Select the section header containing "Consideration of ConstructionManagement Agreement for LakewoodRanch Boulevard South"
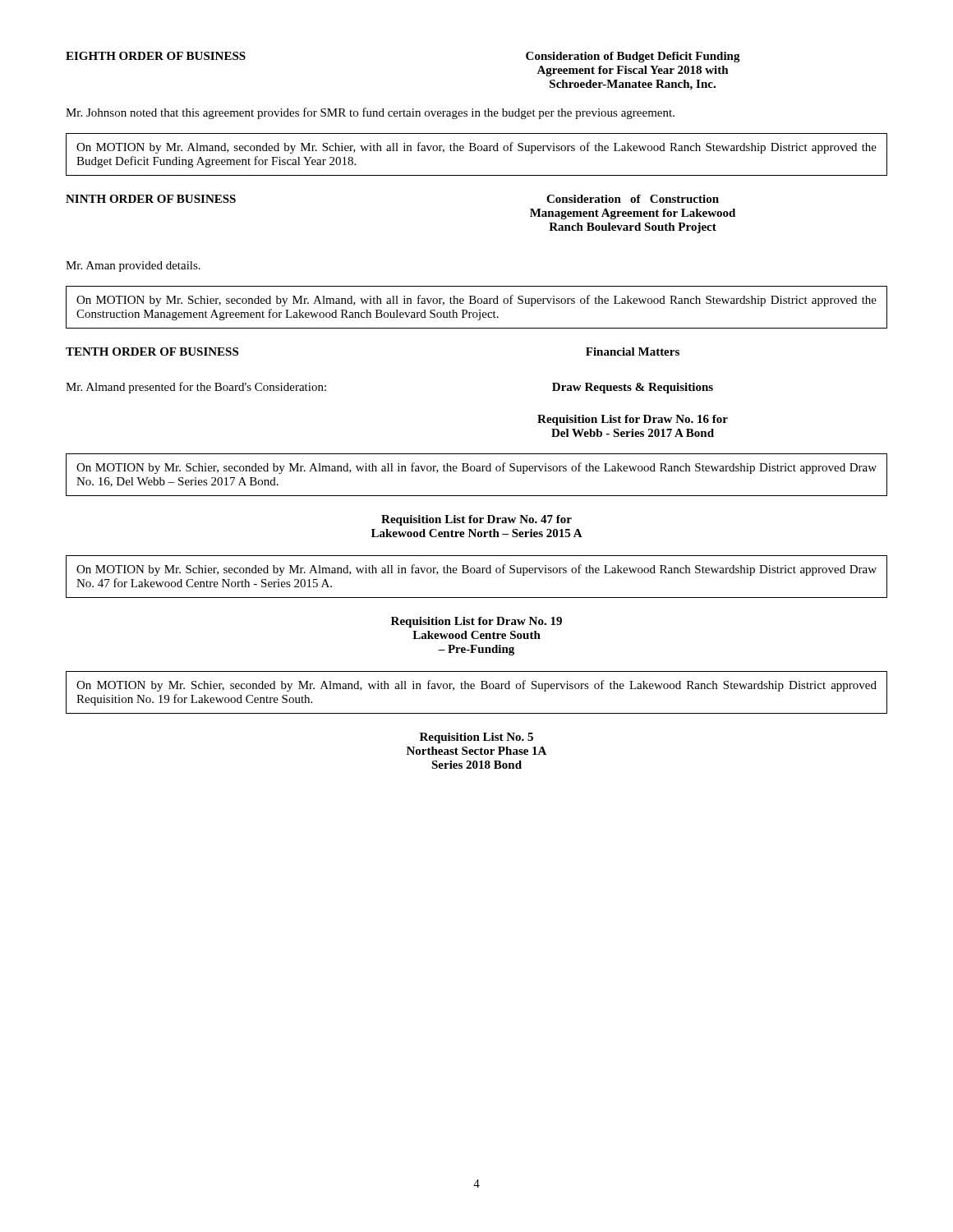This screenshot has height=1232, width=953. pos(633,213)
